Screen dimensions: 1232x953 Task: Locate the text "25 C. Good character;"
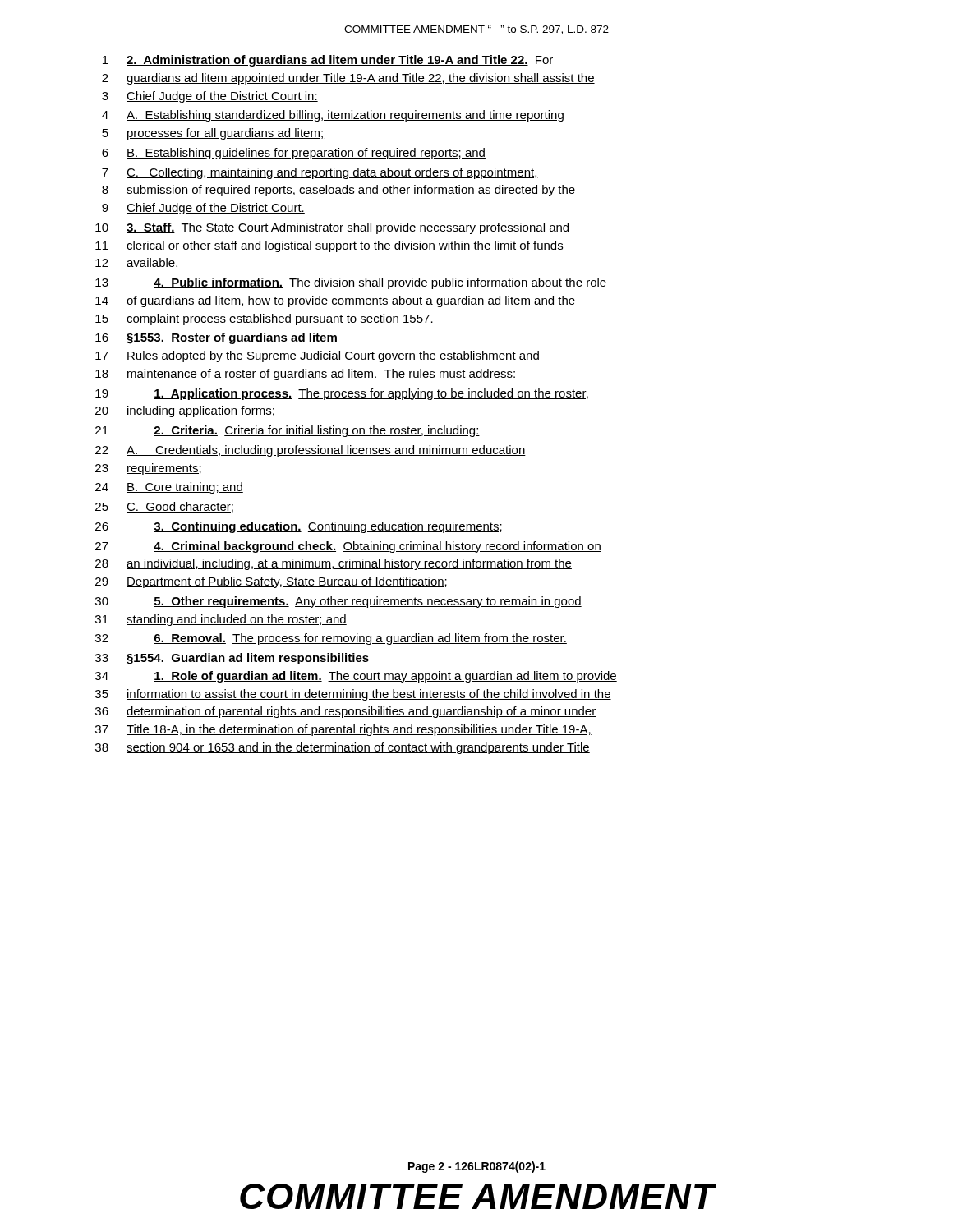pos(164,507)
